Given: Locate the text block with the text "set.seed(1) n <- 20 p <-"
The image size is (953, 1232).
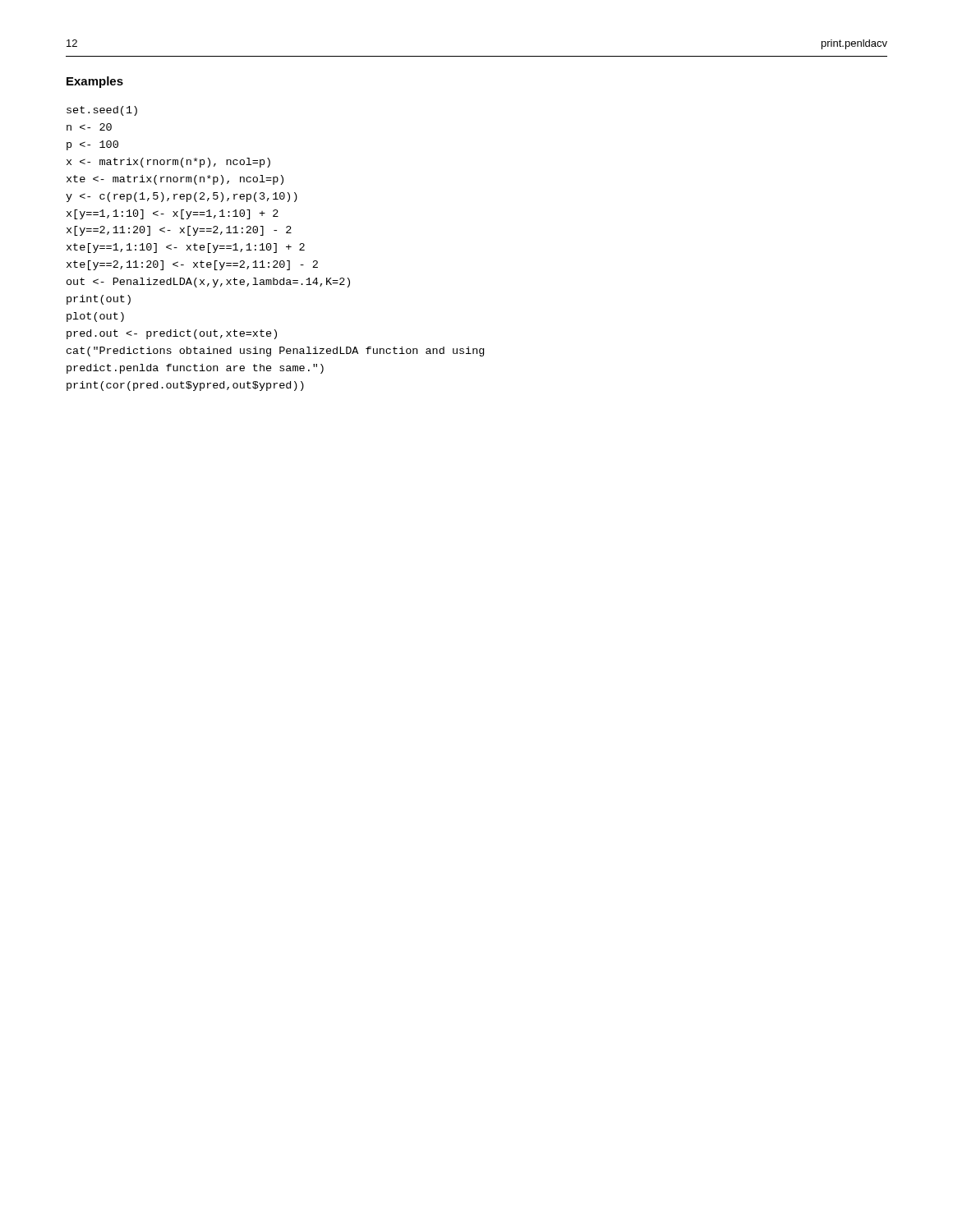Looking at the screenshot, I should 102,111.
